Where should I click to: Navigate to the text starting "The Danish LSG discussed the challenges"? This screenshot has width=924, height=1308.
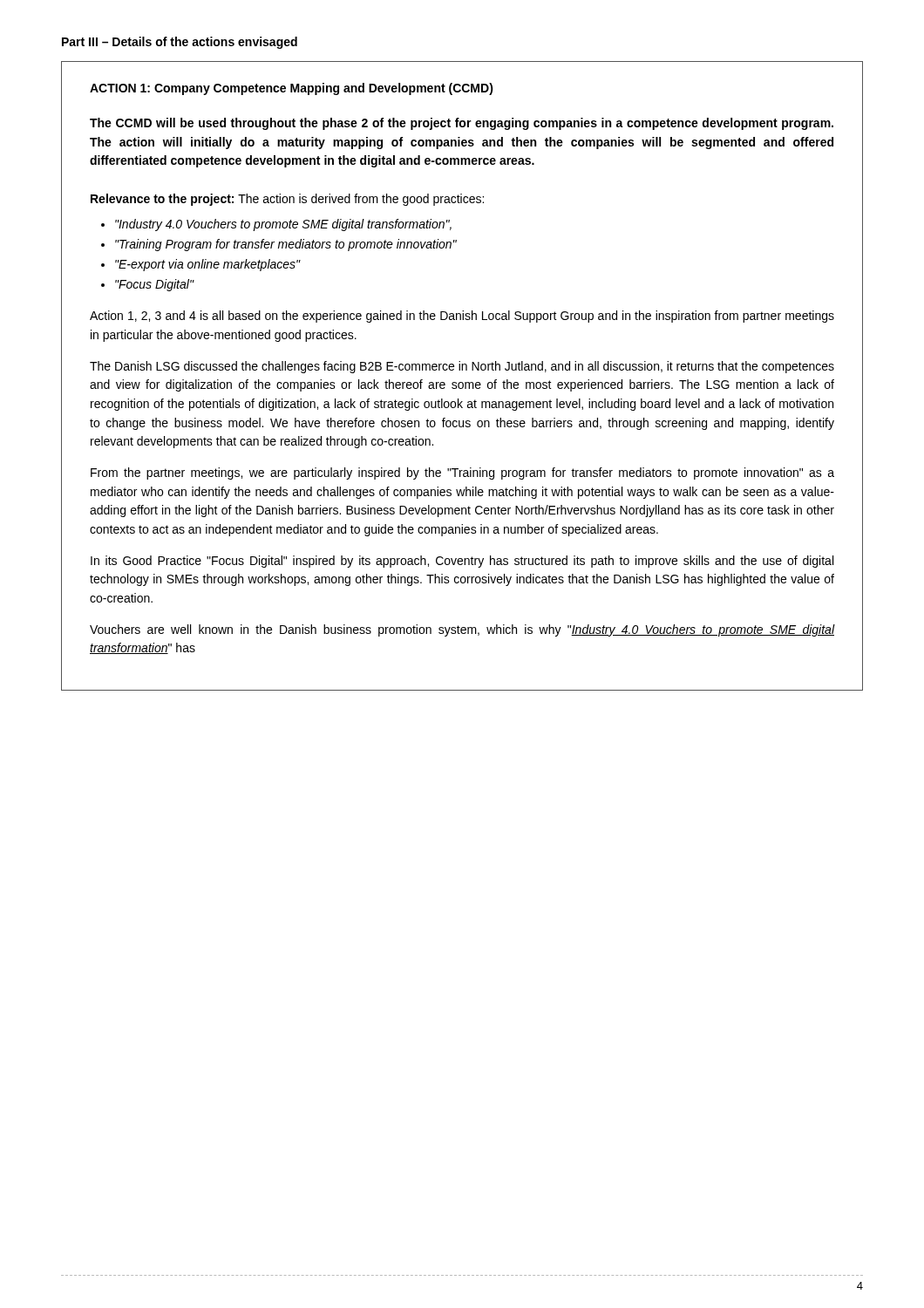[462, 404]
